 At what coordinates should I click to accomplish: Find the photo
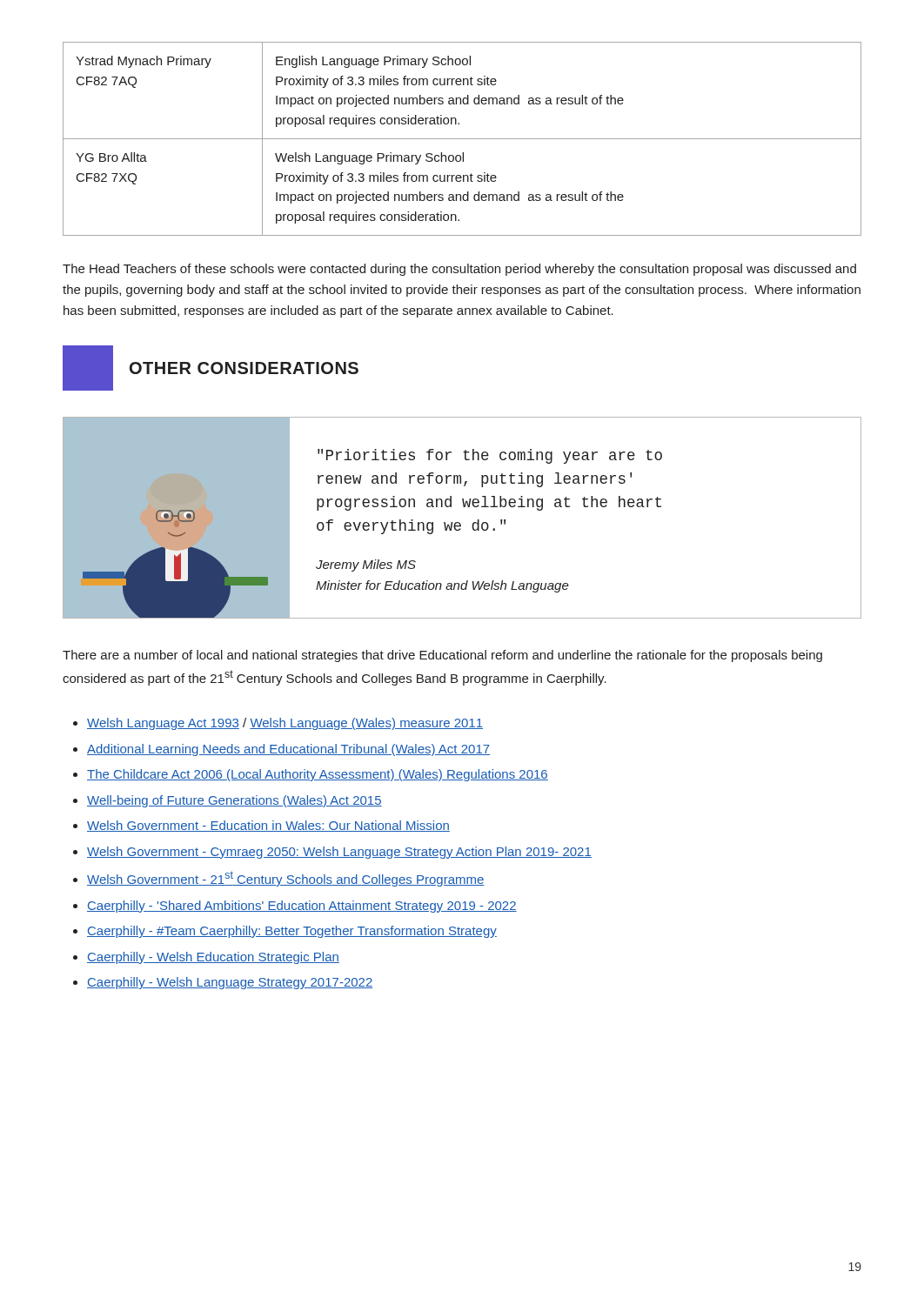point(462,518)
